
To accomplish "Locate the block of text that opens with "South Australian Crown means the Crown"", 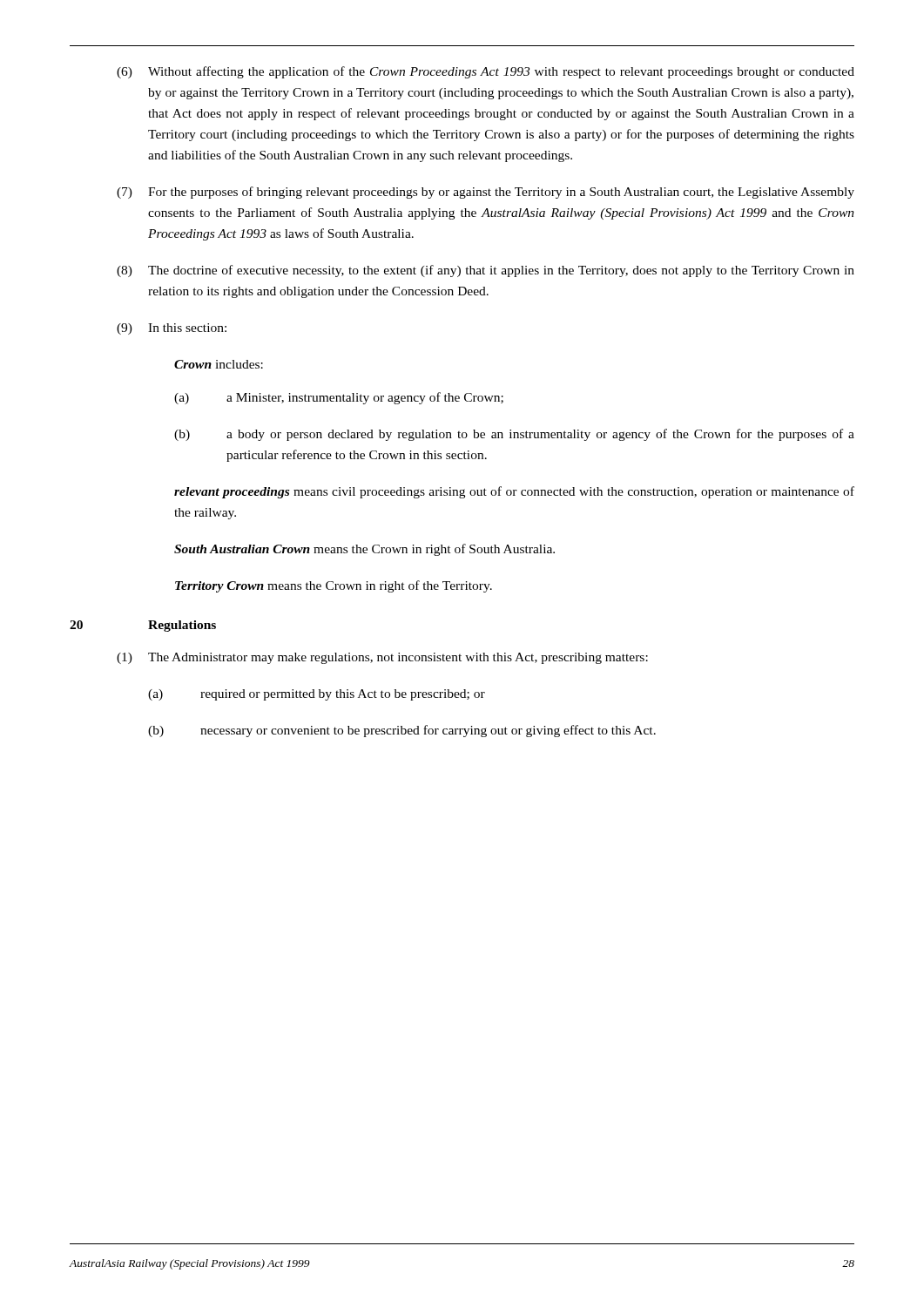I will coord(365,549).
